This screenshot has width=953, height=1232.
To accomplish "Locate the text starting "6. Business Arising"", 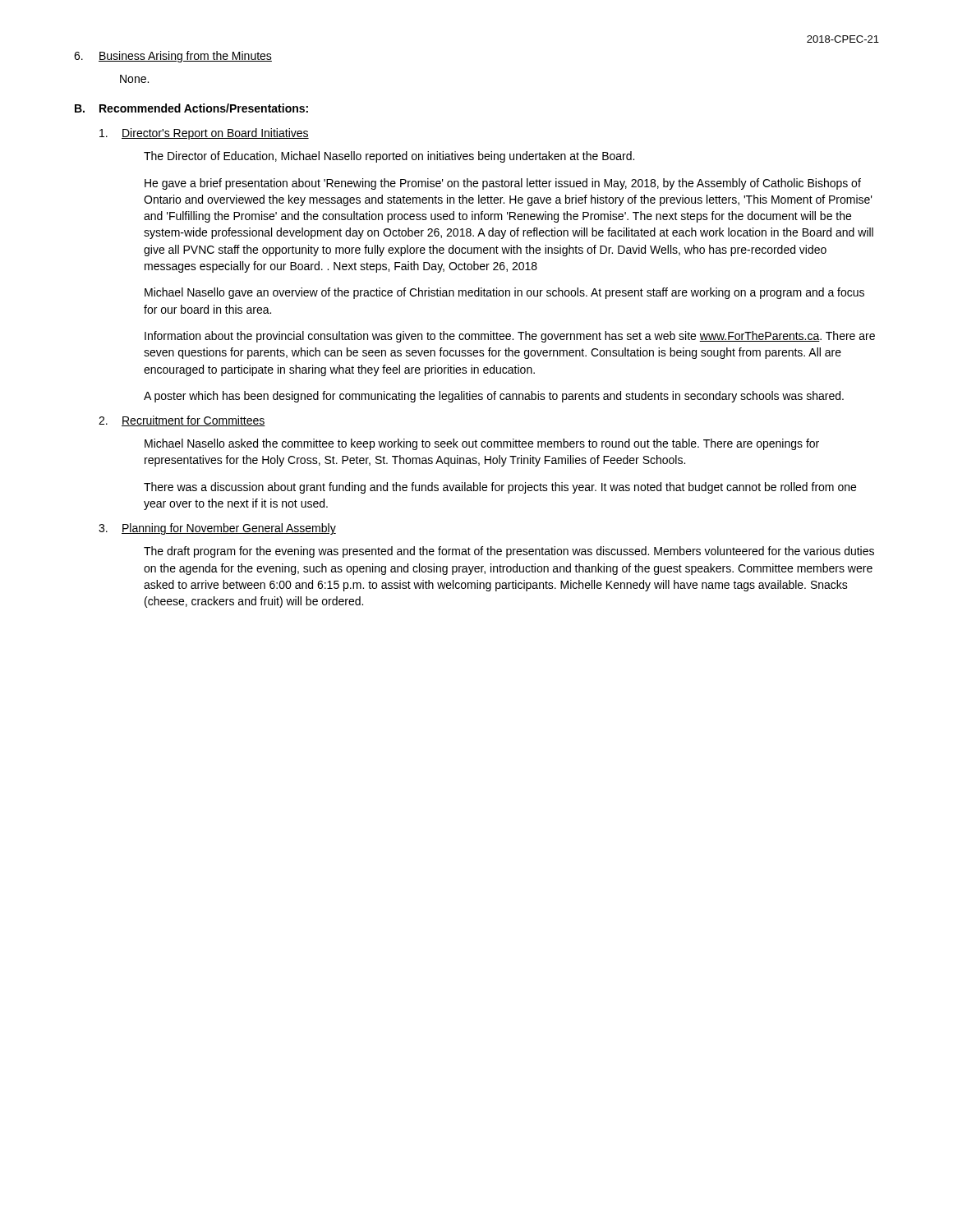I will (x=173, y=56).
